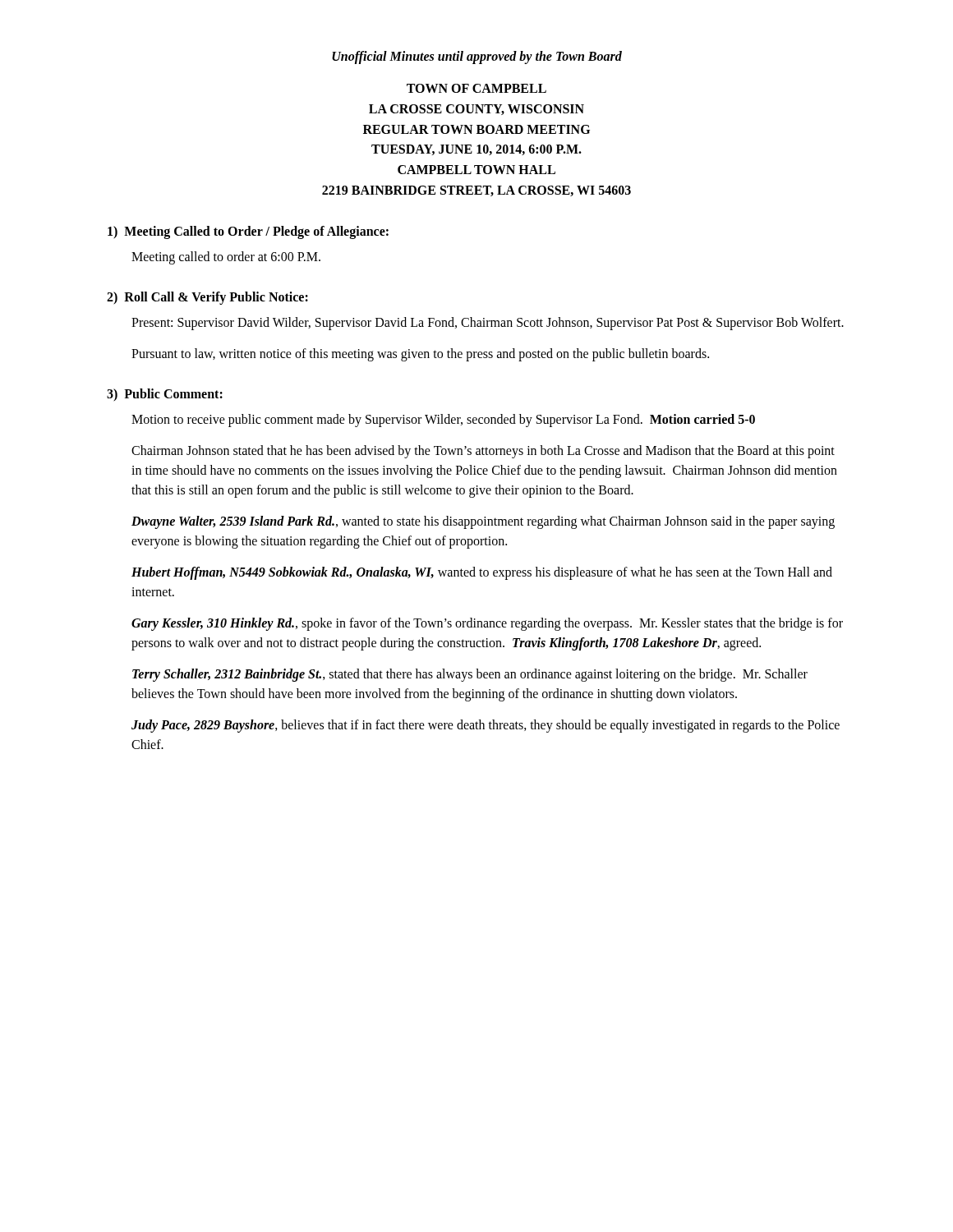953x1232 pixels.
Task: Find the text block that reads "Pursuant to law, written notice of this meeting"
Action: coord(421,353)
